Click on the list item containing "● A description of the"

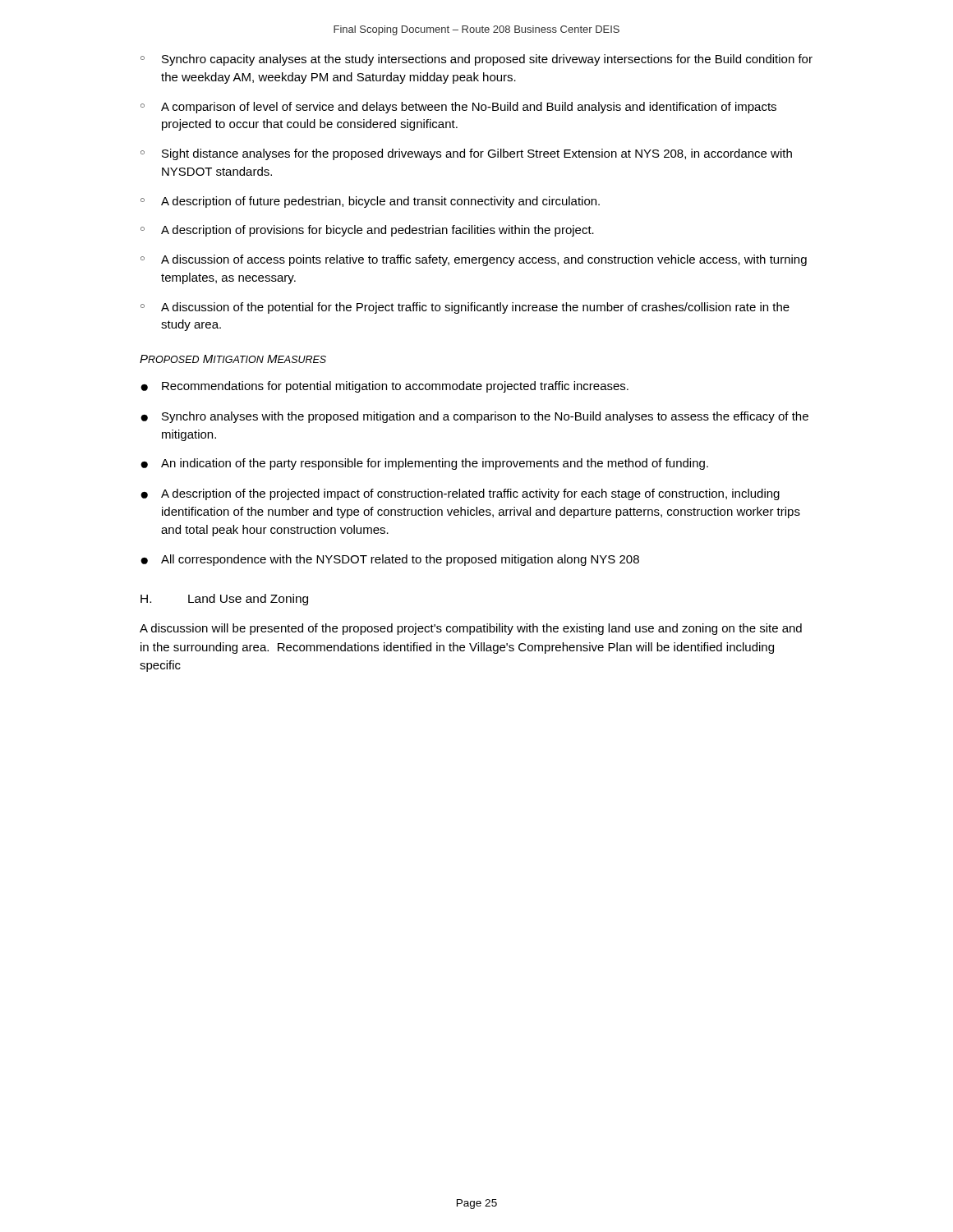click(x=476, y=512)
